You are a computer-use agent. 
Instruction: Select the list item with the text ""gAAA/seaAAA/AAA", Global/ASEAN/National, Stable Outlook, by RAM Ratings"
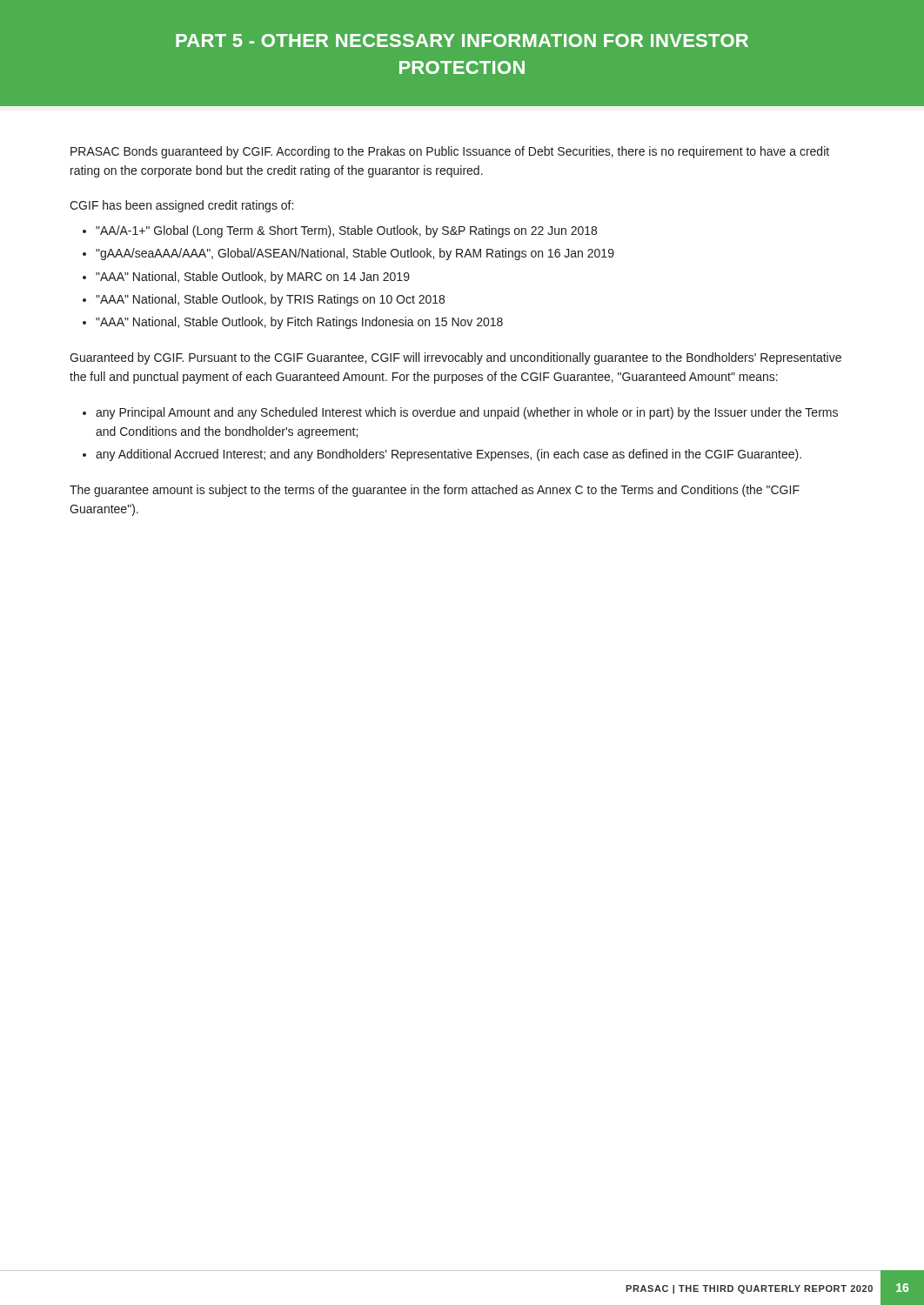(355, 253)
